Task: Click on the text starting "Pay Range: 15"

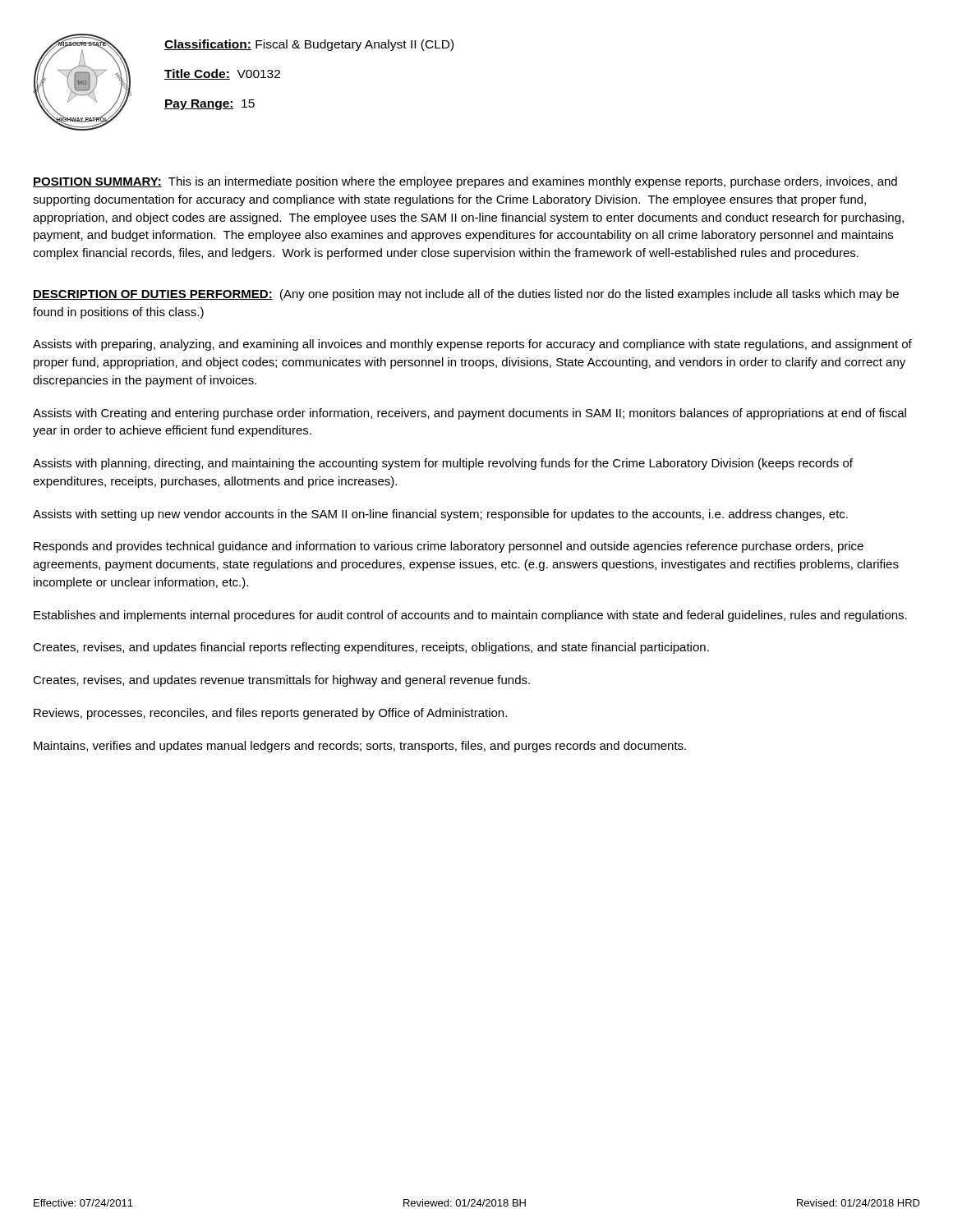Action: click(x=210, y=103)
